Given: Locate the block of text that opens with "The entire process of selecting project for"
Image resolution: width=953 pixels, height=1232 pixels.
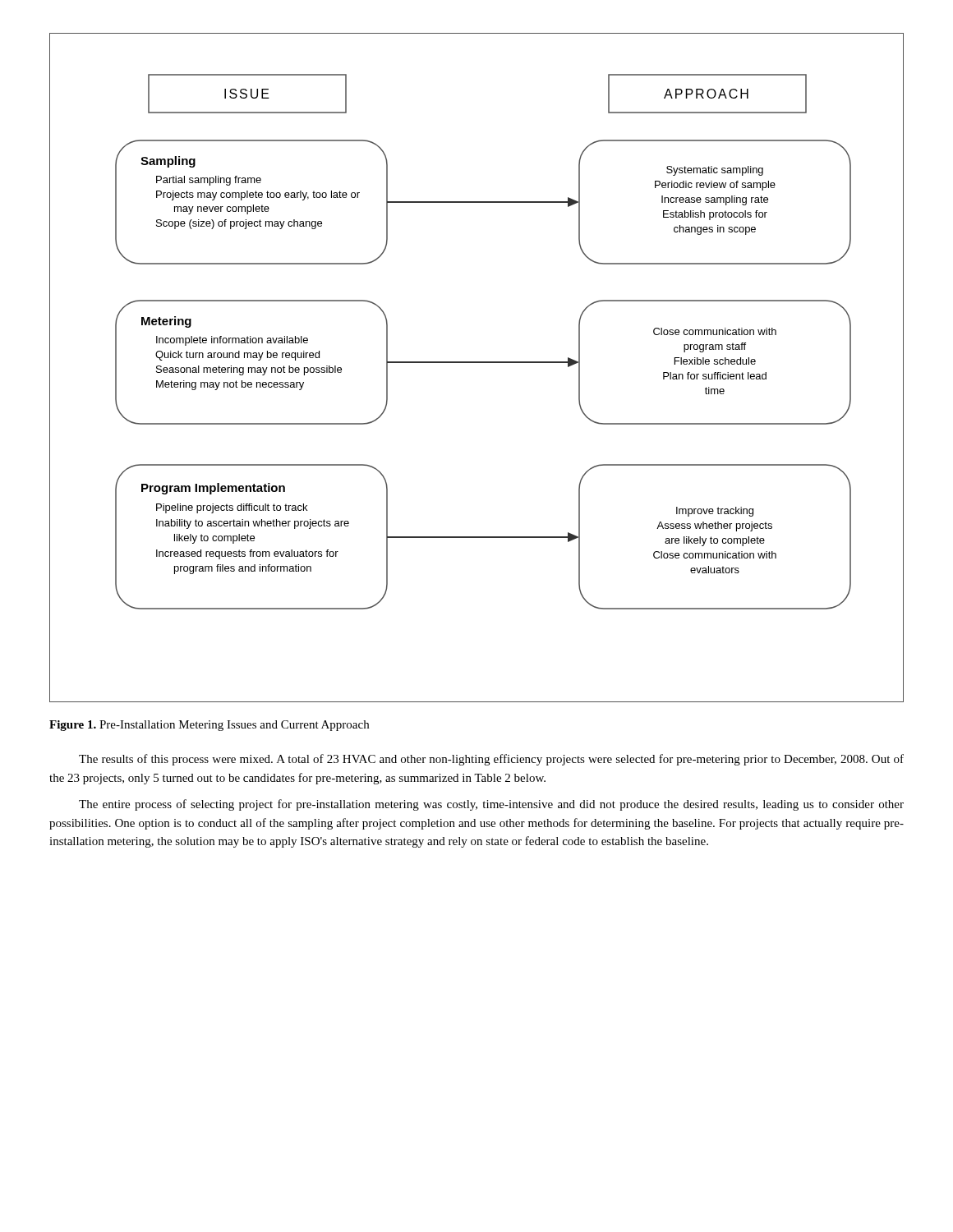Looking at the screenshot, I should point(476,823).
